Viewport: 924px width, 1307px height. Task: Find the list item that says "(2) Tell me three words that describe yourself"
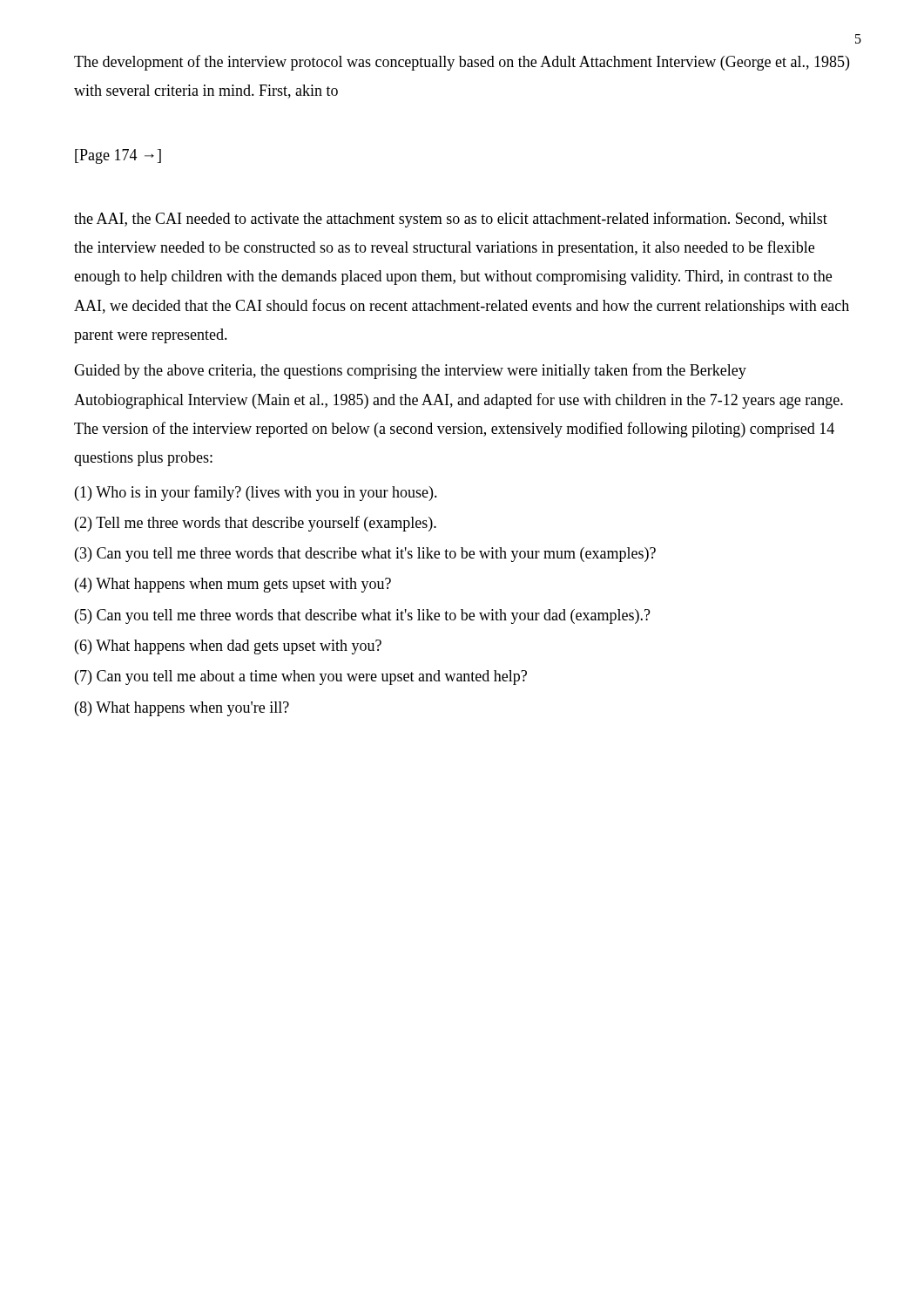(255, 523)
